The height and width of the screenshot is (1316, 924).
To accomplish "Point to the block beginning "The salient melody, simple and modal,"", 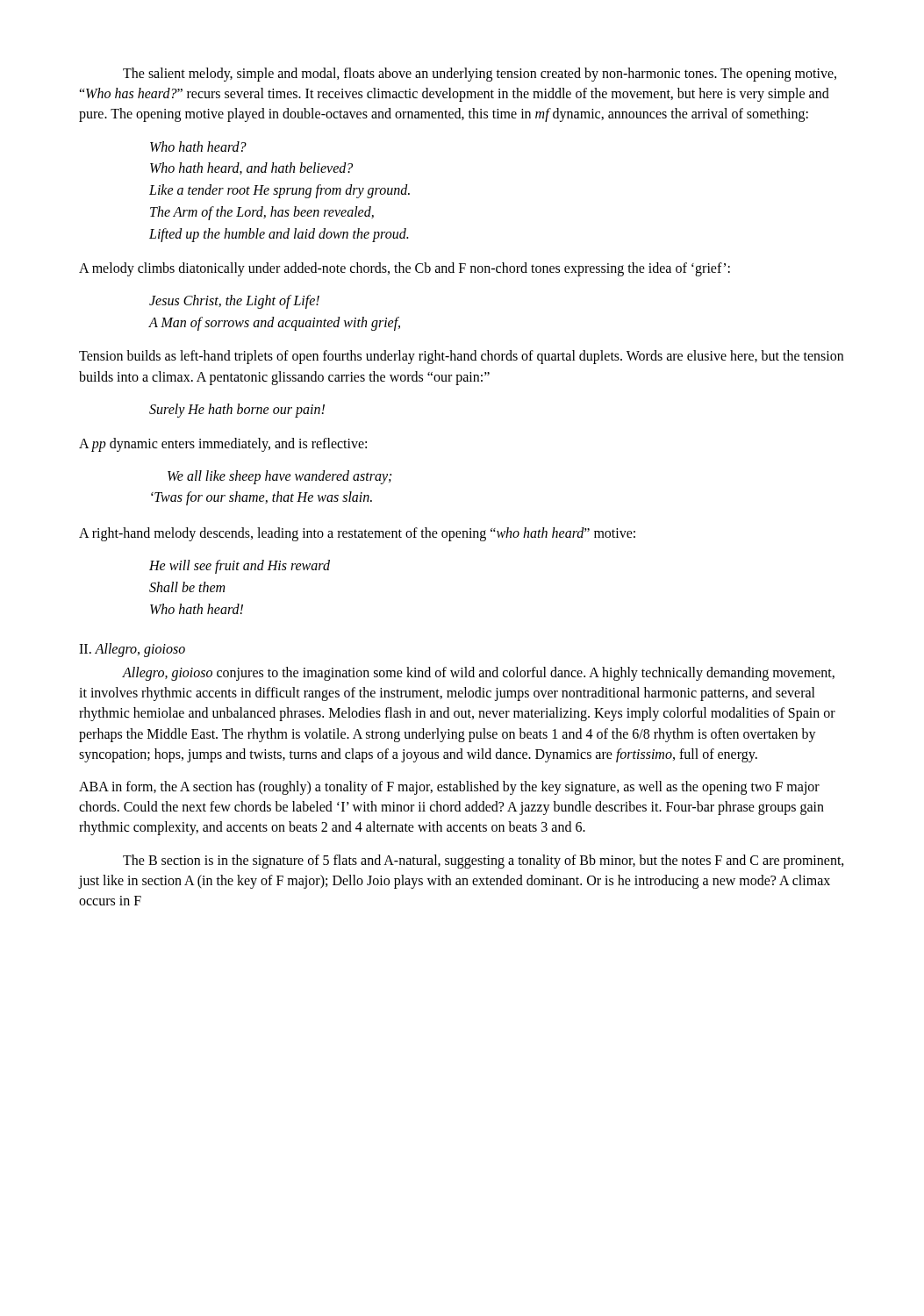I will (462, 94).
